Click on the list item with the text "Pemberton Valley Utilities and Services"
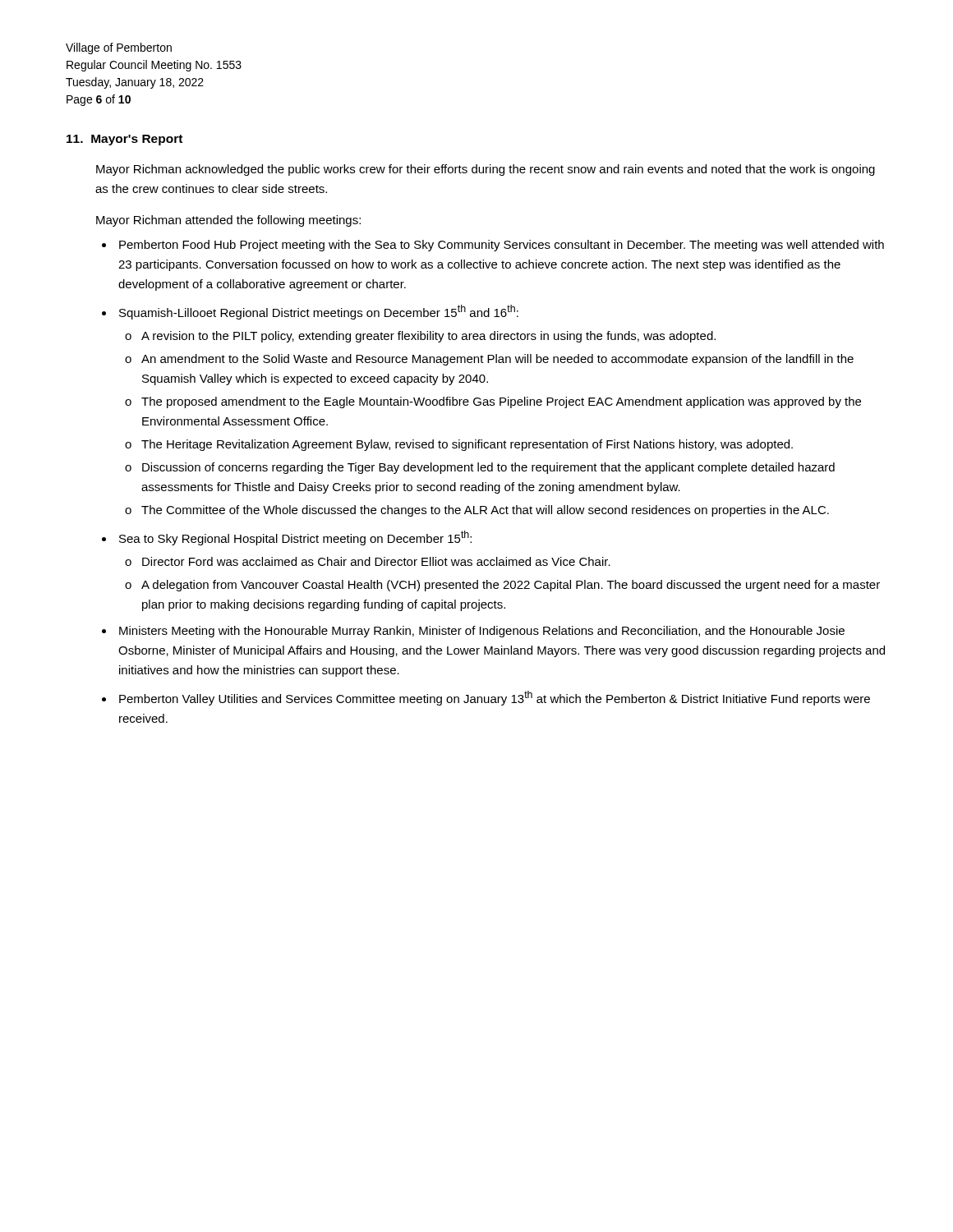 494,707
